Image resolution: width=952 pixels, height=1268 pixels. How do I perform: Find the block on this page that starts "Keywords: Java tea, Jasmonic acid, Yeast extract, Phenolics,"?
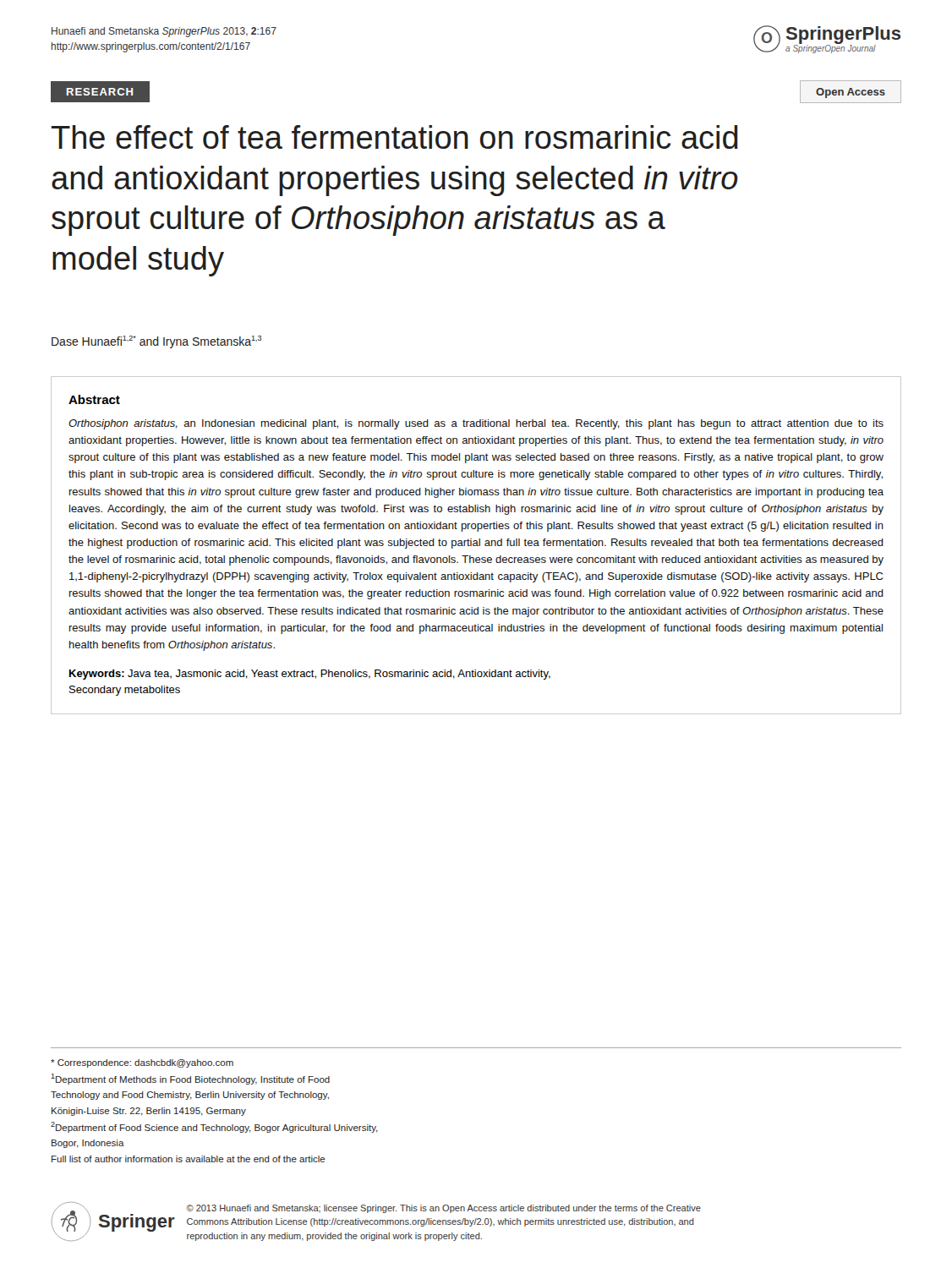tap(310, 682)
